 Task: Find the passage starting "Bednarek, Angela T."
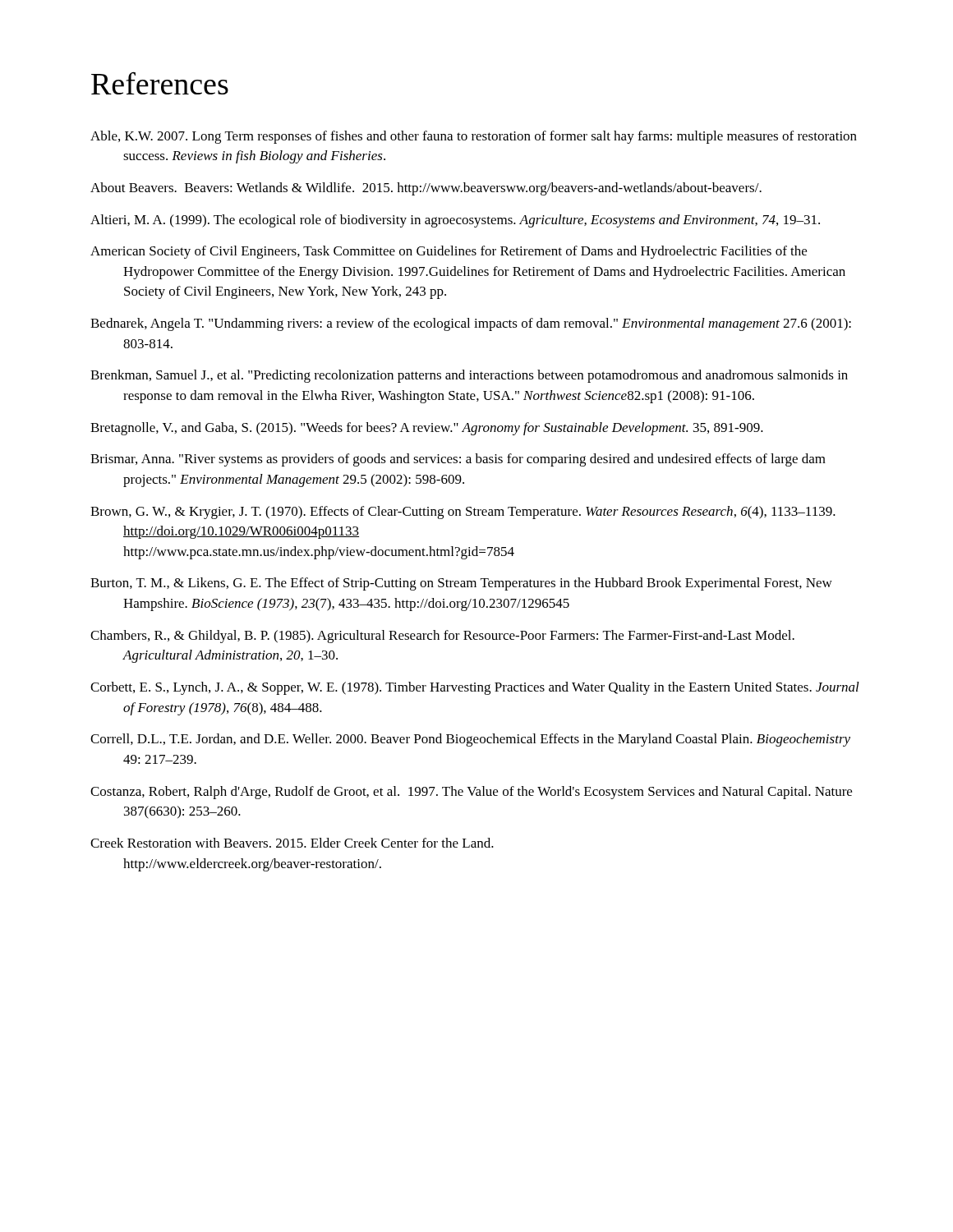471,333
